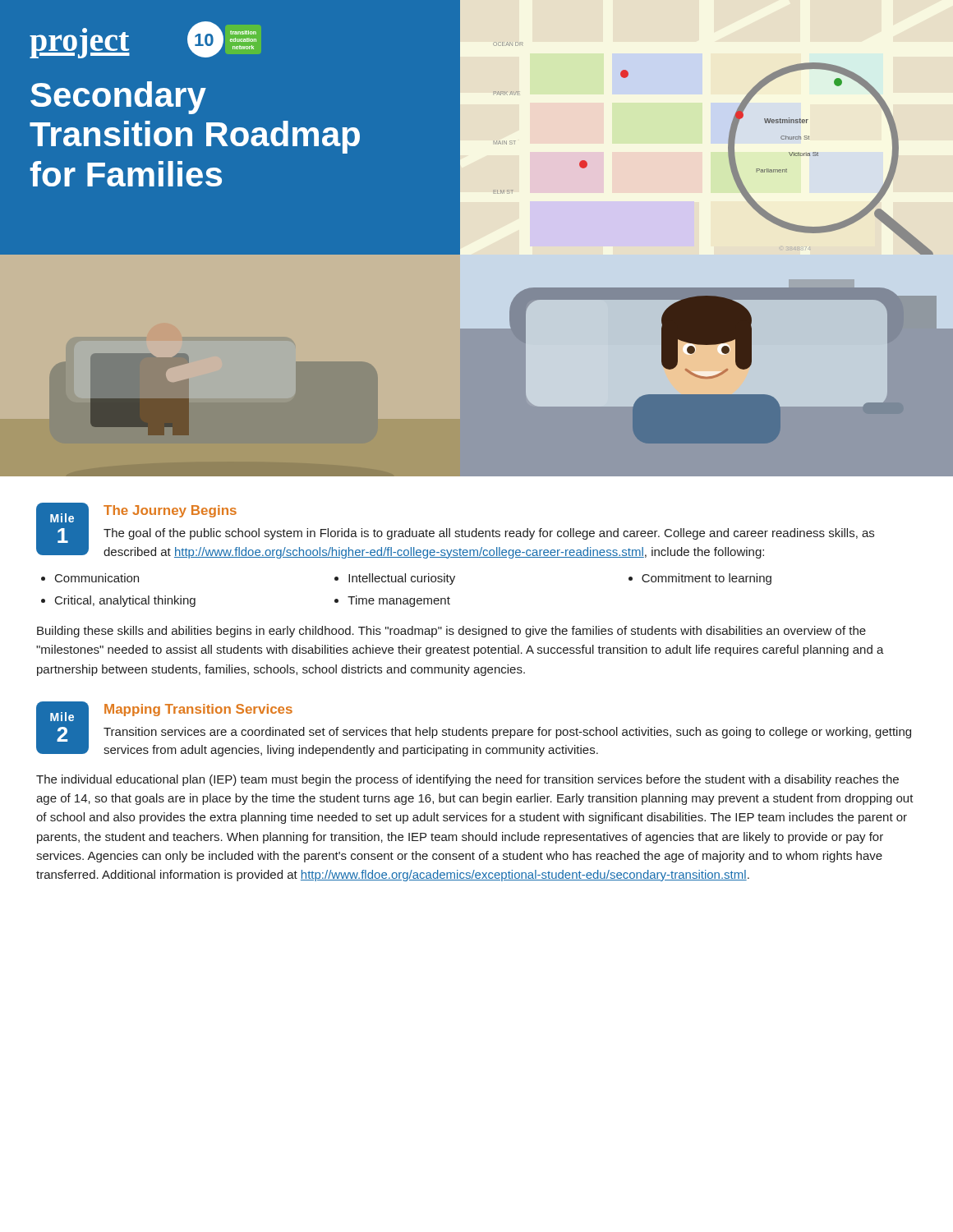
Task: Find the text block with the text "Building these skills and abilities begins"
Action: point(460,649)
